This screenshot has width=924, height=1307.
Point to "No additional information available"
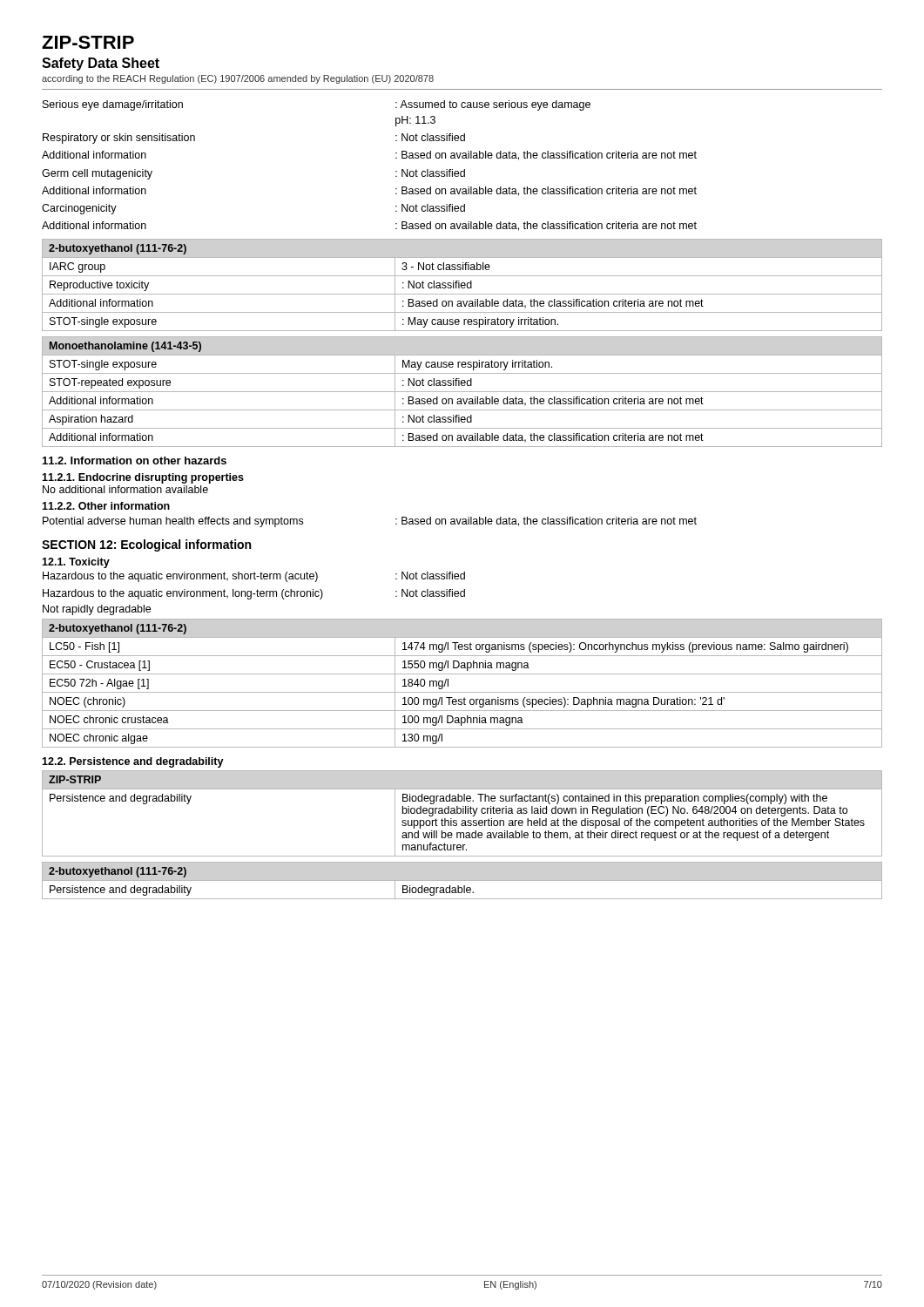tap(125, 490)
